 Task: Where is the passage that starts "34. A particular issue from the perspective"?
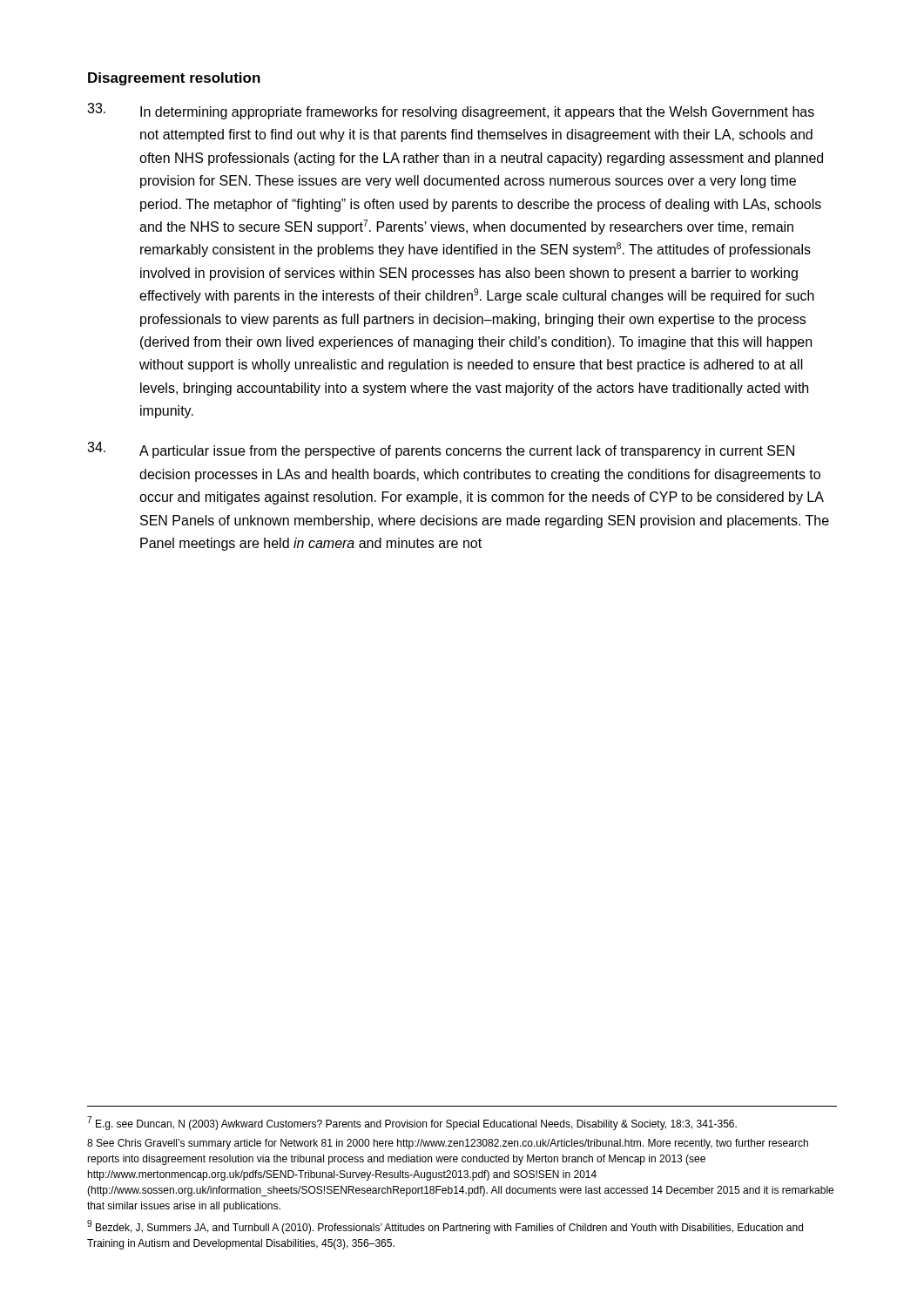462,498
